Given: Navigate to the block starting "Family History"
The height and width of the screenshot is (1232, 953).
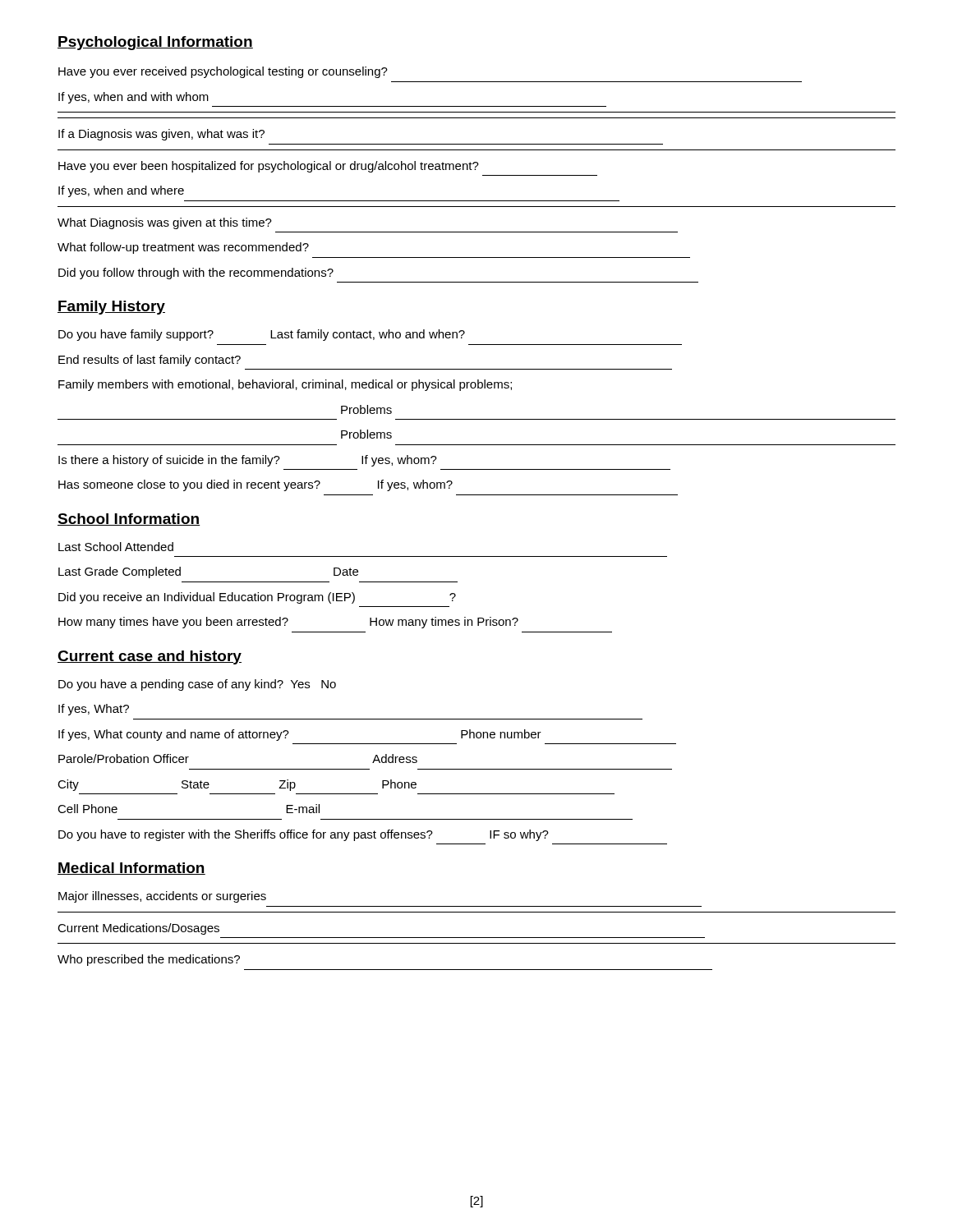Looking at the screenshot, I should 111,306.
